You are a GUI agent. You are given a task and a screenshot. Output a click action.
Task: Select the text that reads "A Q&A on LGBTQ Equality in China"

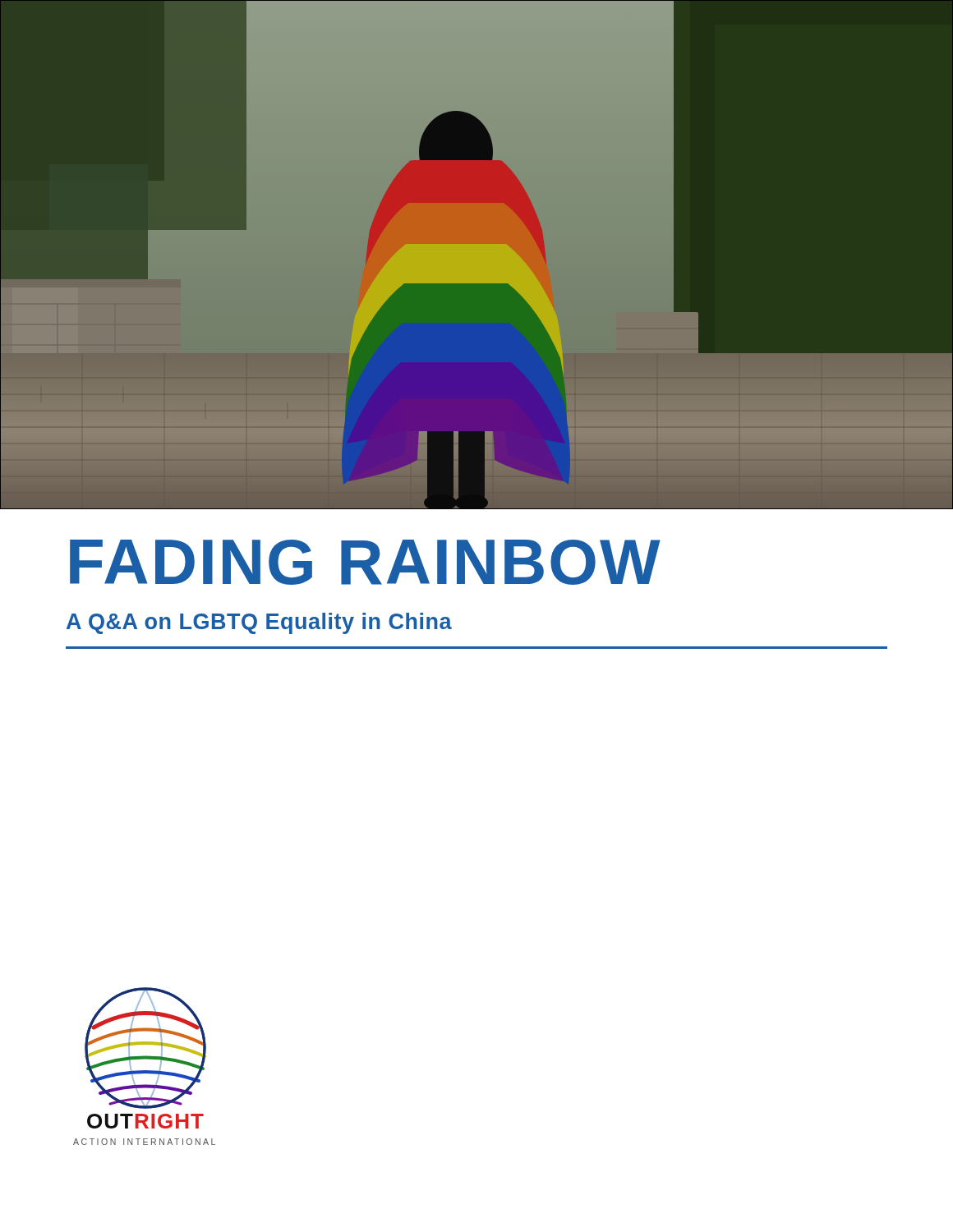(x=259, y=623)
